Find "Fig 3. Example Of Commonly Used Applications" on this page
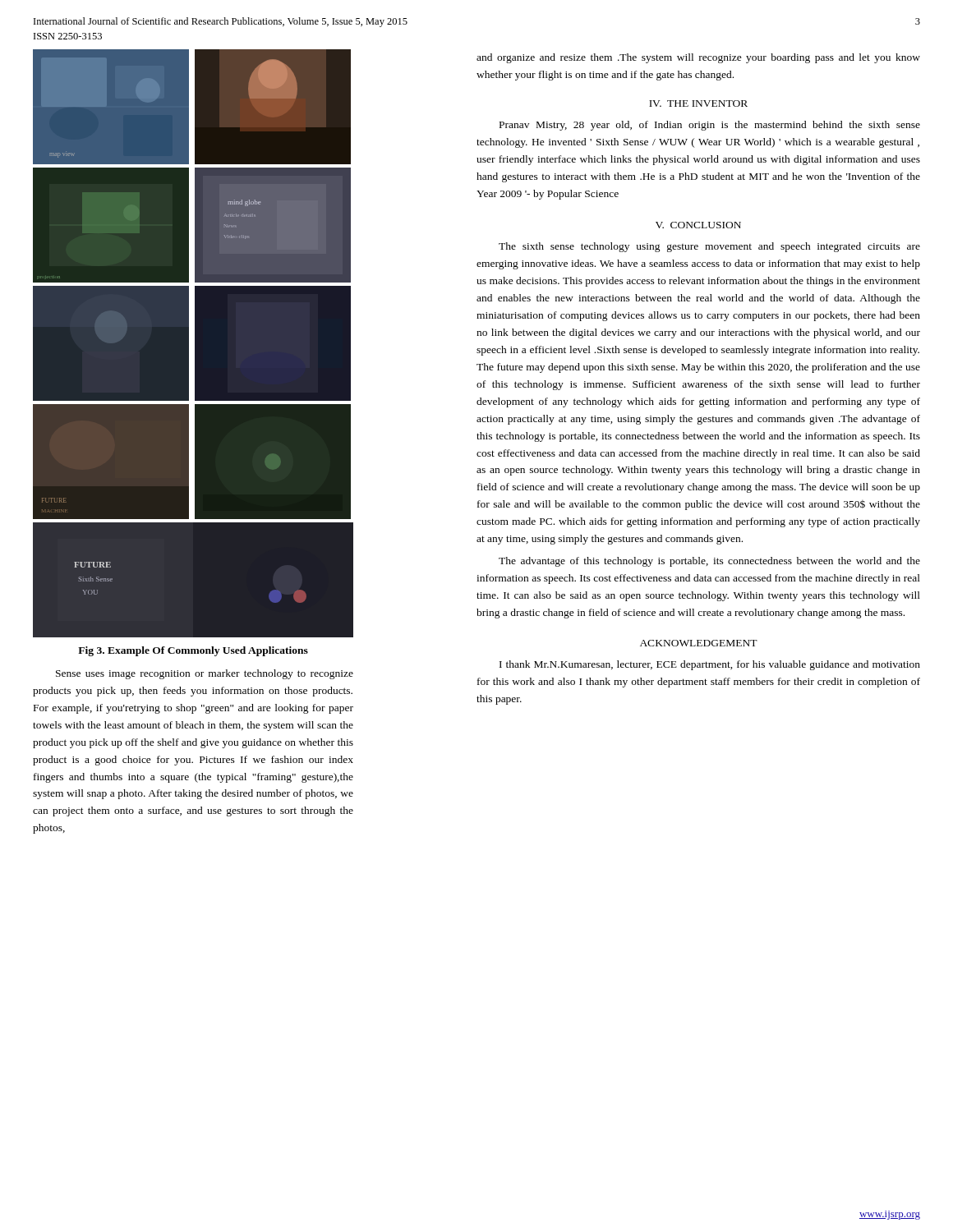953x1232 pixels. click(x=193, y=650)
